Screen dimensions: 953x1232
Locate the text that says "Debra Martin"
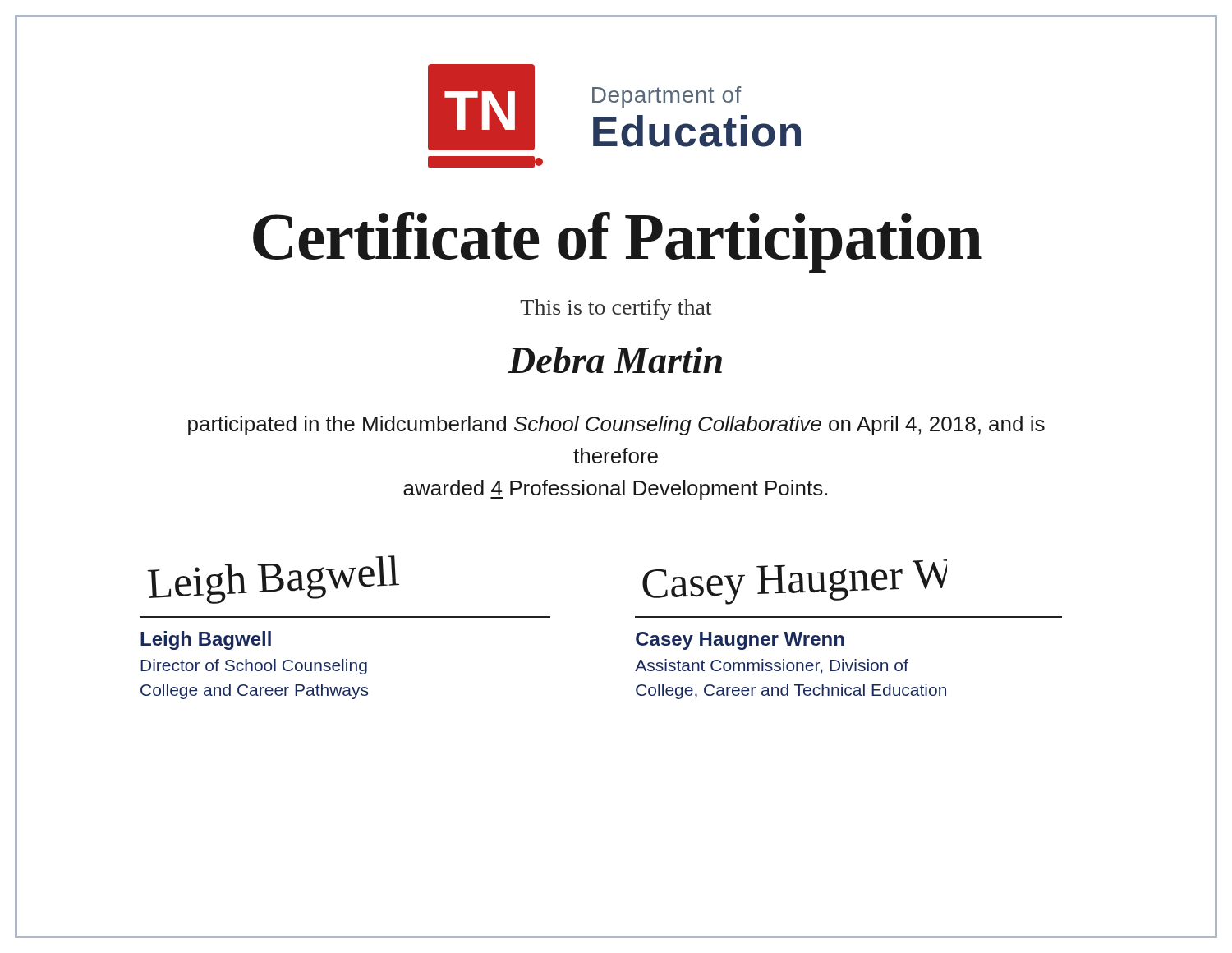616,360
